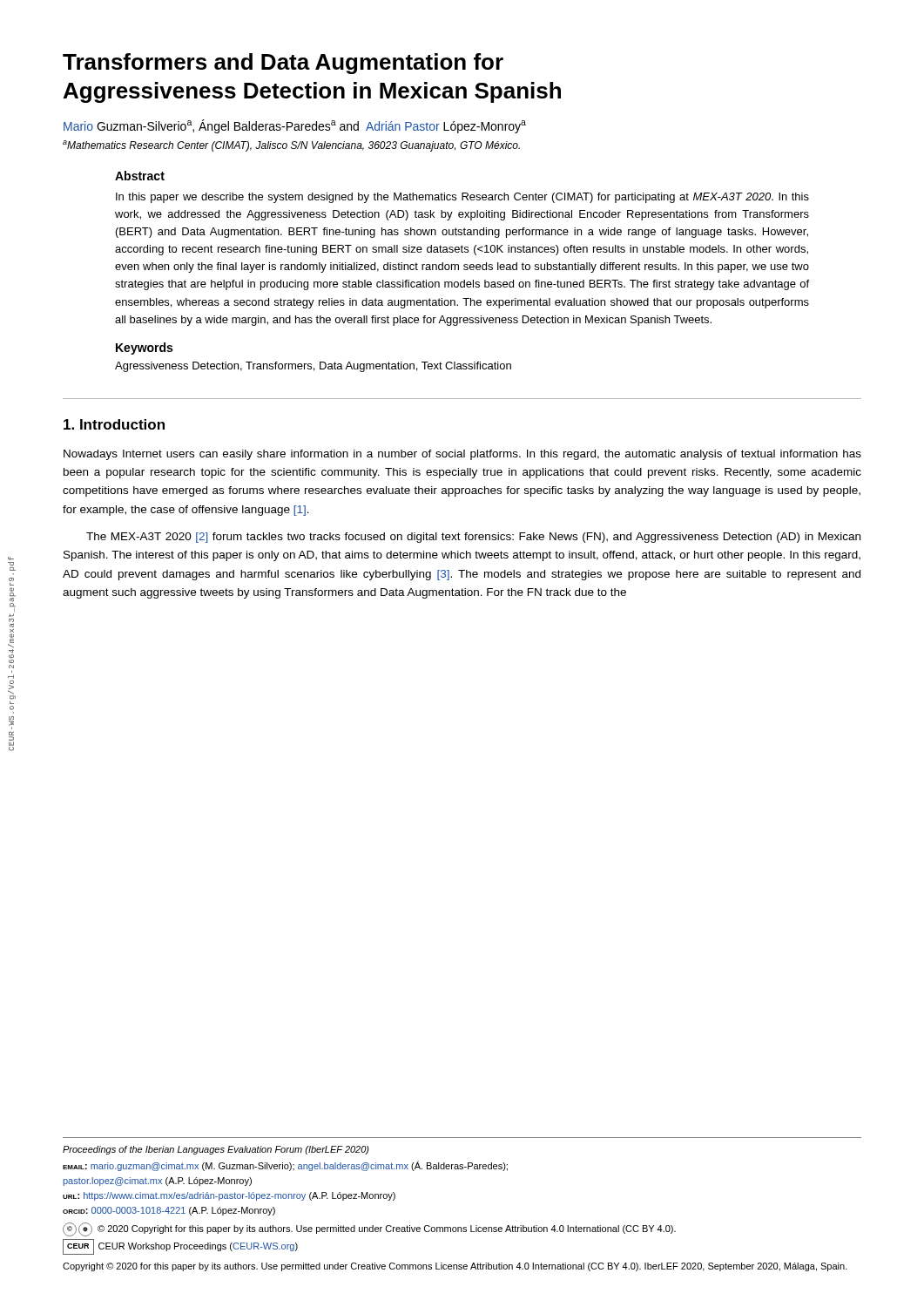Point to the block starting "aMathematics Research Center (CIMAT), Jalisco S/N Valenciana,"
The height and width of the screenshot is (1307, 924).
click(292, 144)
